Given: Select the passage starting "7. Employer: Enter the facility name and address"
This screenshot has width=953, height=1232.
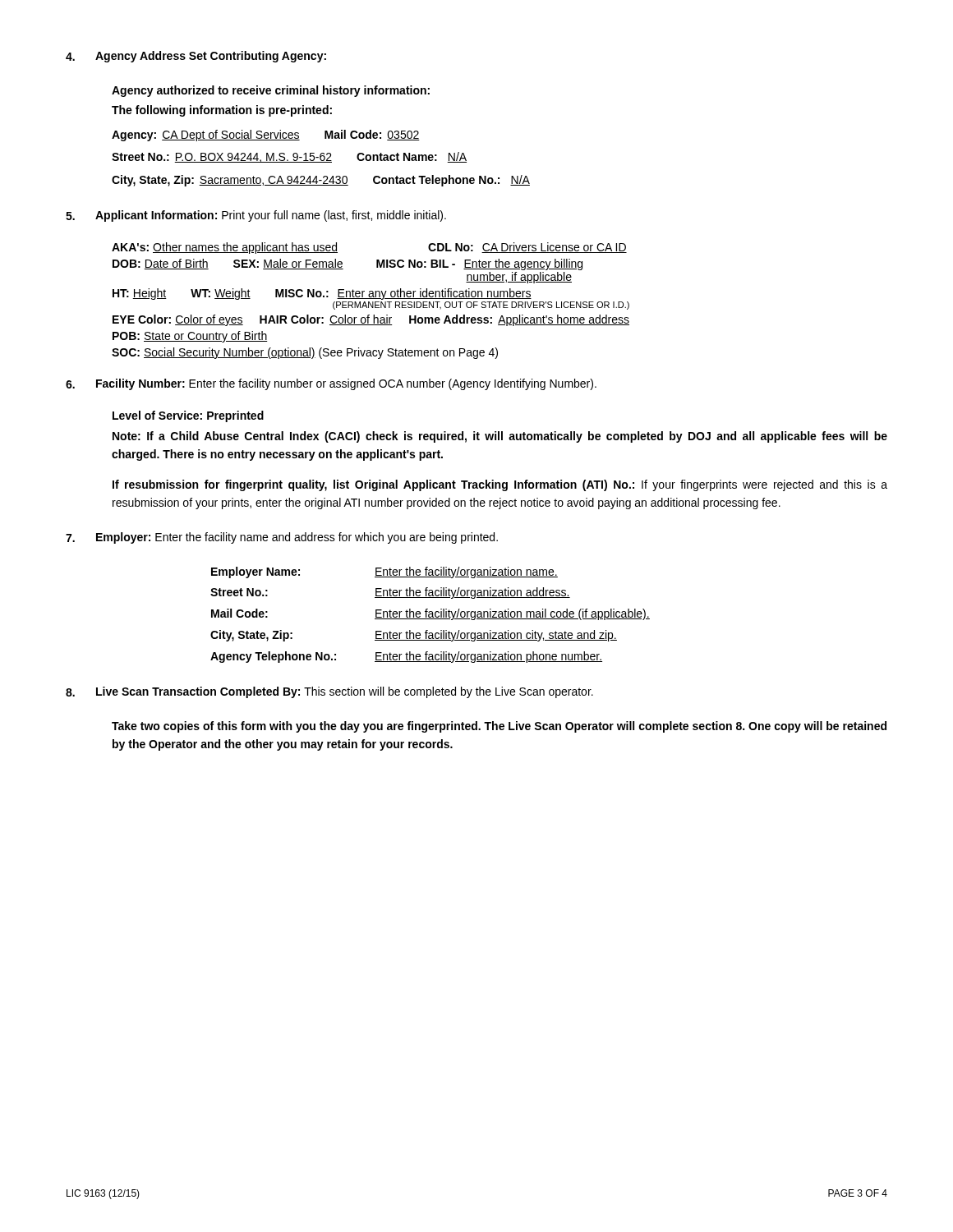Looking at the screenshot, I should pos(476,537).
